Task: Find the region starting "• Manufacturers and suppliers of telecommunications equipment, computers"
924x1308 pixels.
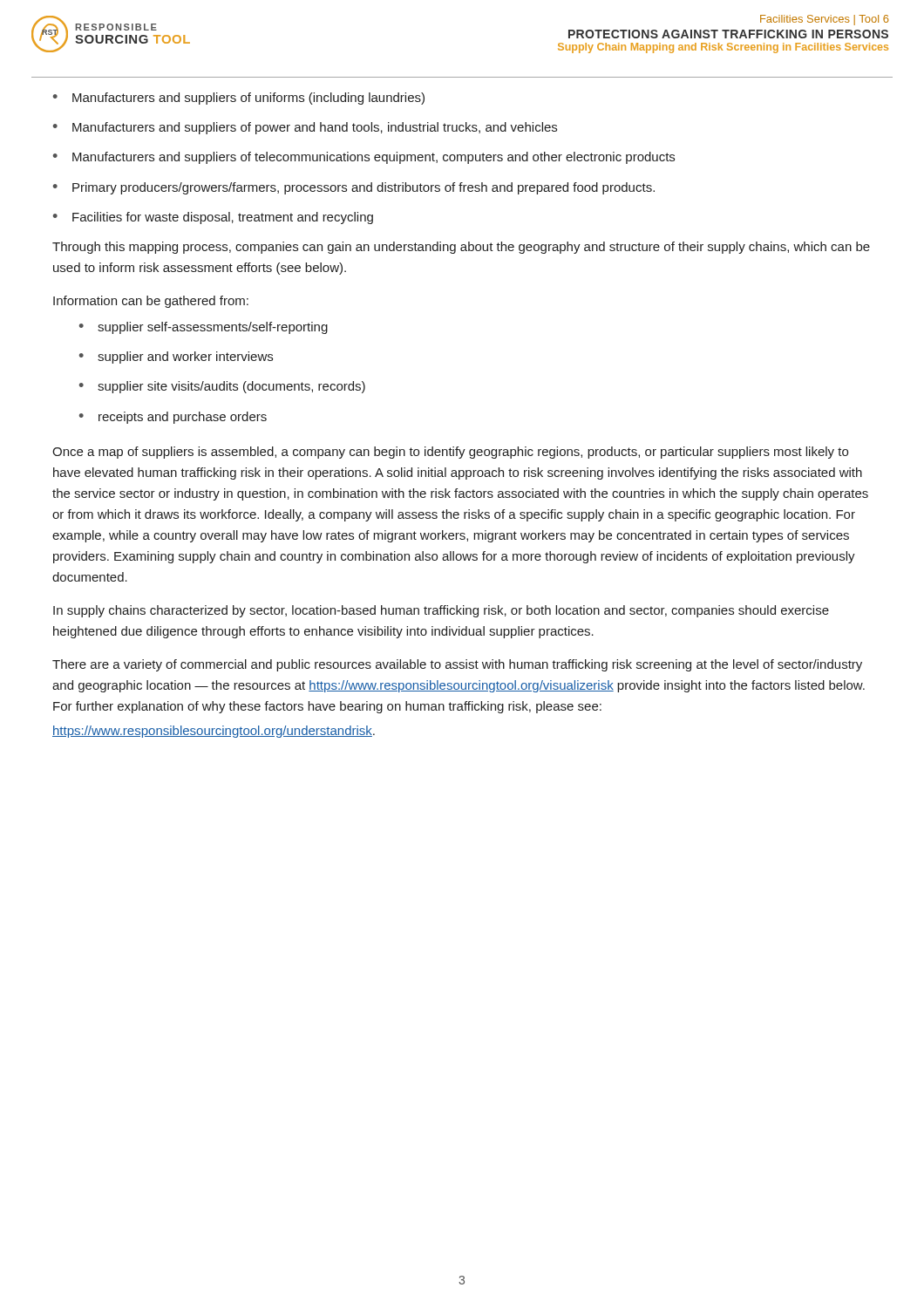Action: pyautogui.click(x=462, y=157)
